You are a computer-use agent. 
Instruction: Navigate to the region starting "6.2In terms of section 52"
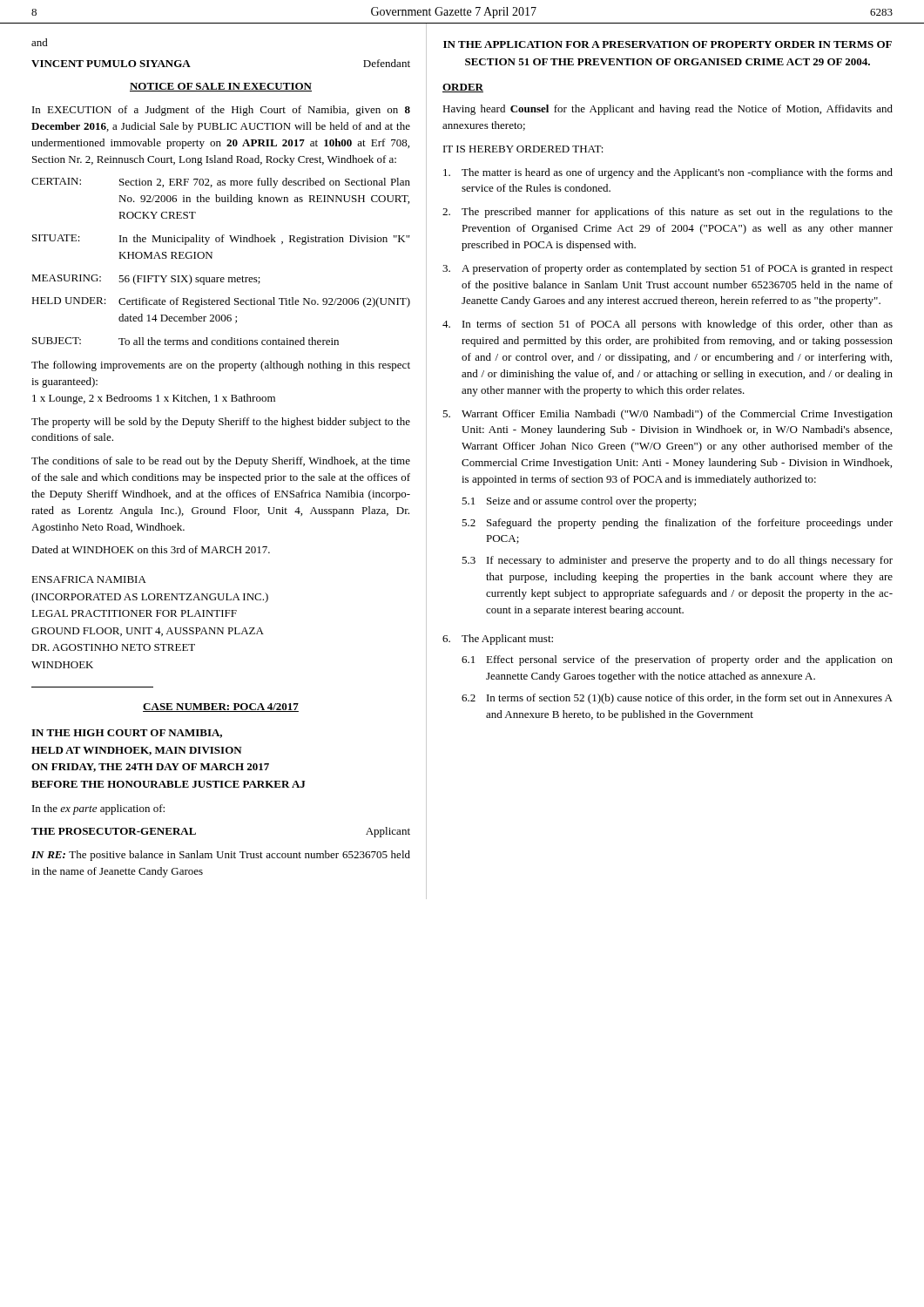[677, 707]
